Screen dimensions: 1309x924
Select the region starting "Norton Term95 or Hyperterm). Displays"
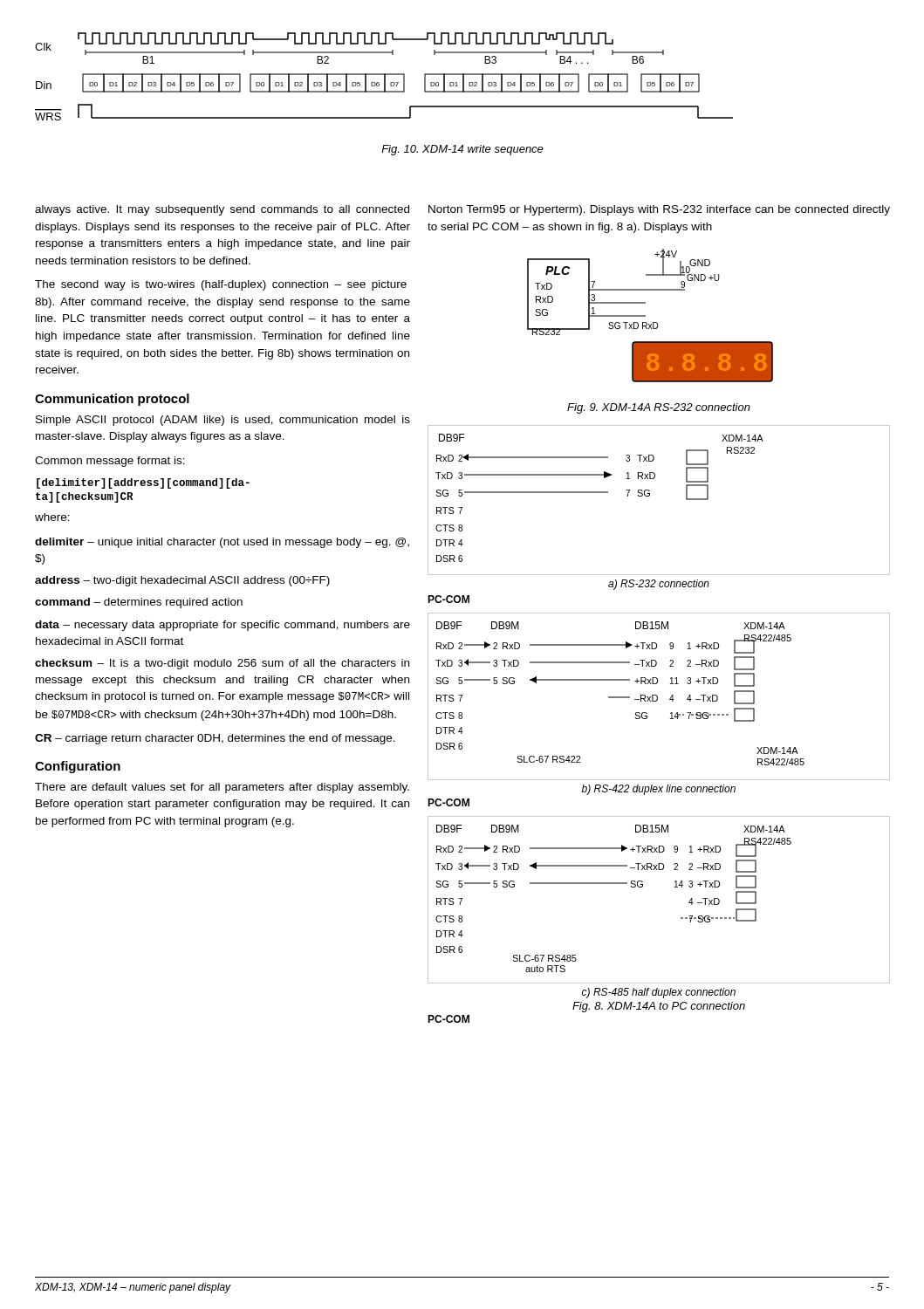tap(659, 218)
